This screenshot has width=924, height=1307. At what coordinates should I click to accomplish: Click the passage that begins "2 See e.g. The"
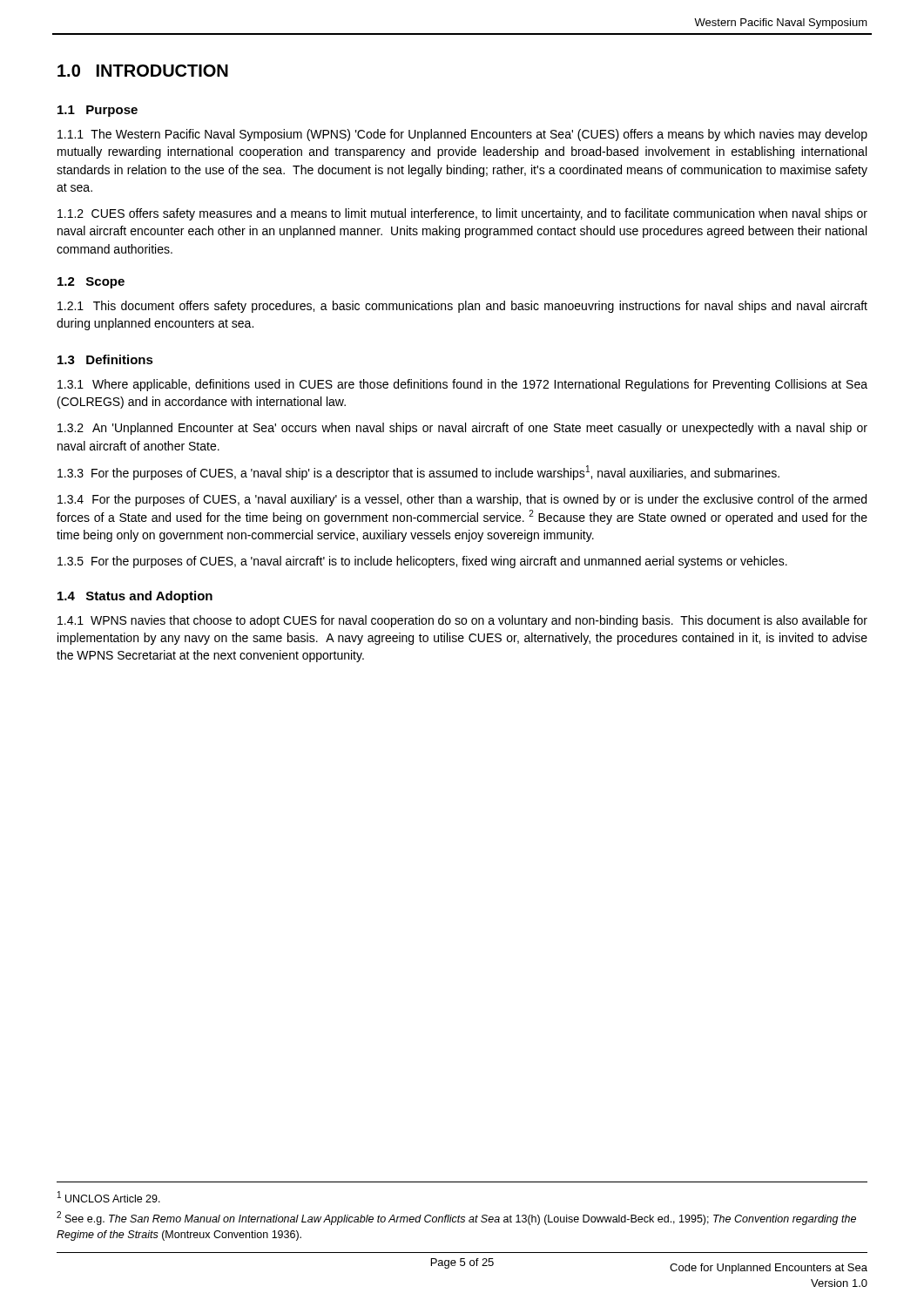click(x=462, y=1226)
